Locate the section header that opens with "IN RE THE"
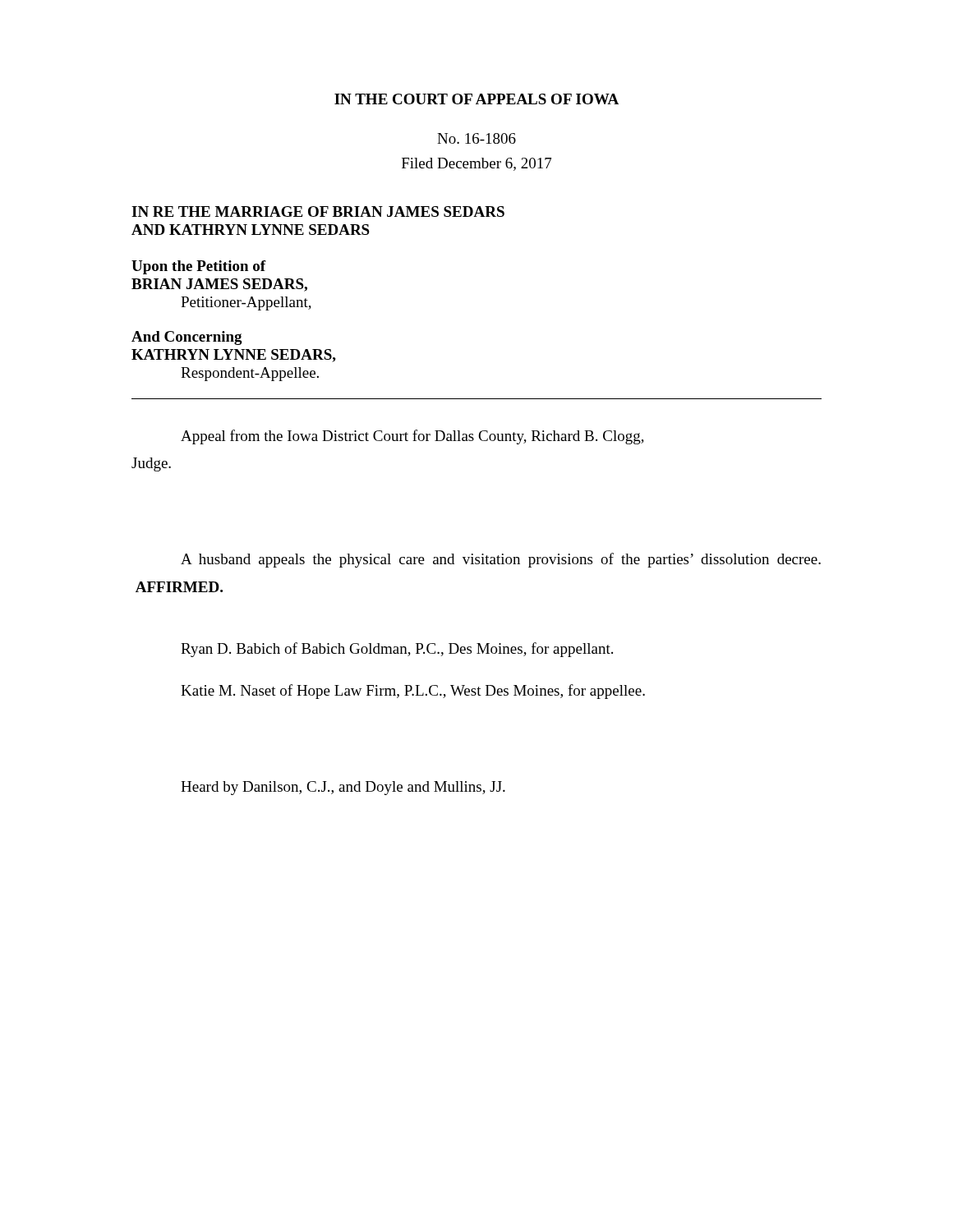Image resolution: width=953 pixels, height=1232 pixels. click(x=318, y=220)
